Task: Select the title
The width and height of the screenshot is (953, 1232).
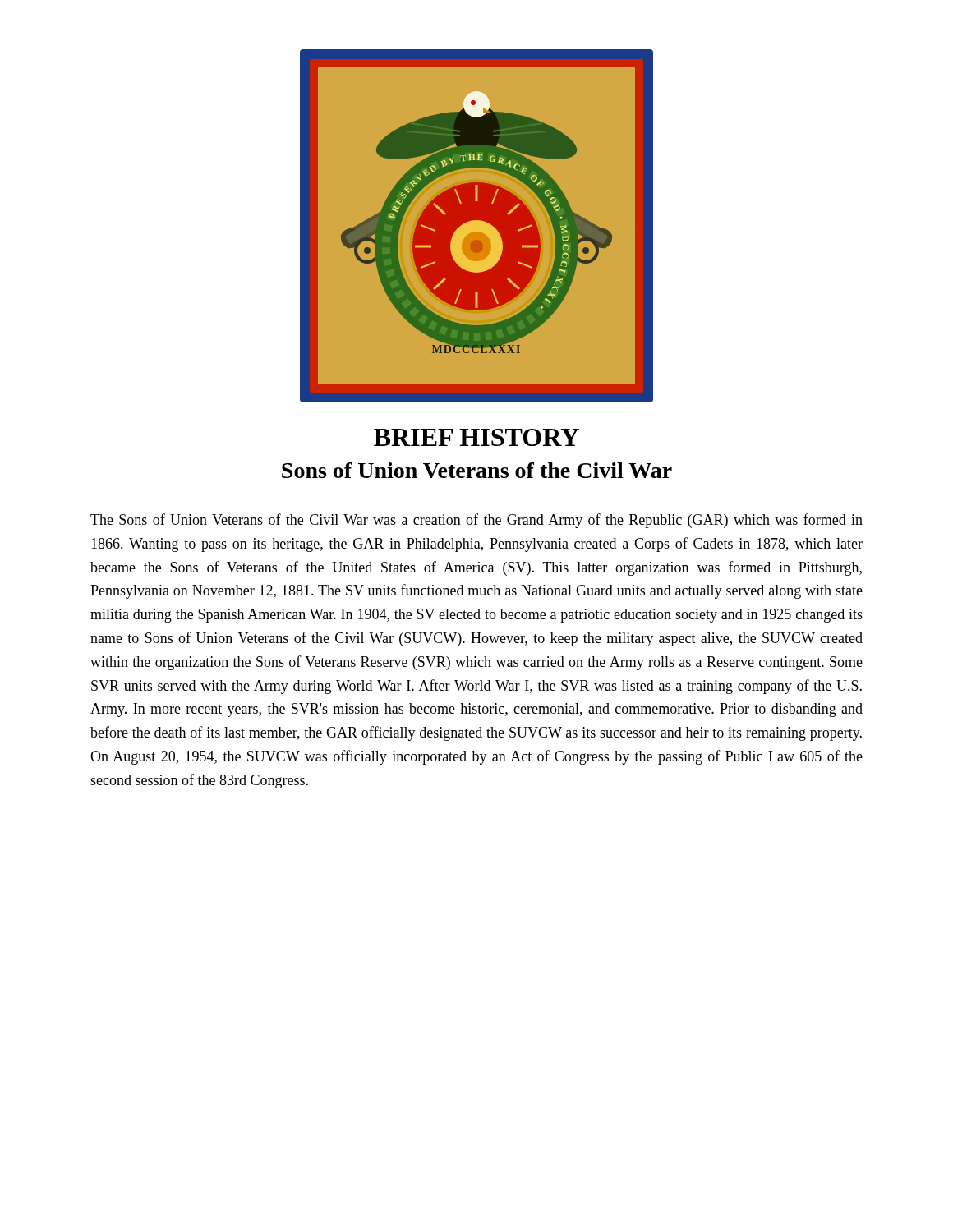Action: [476, 453]
